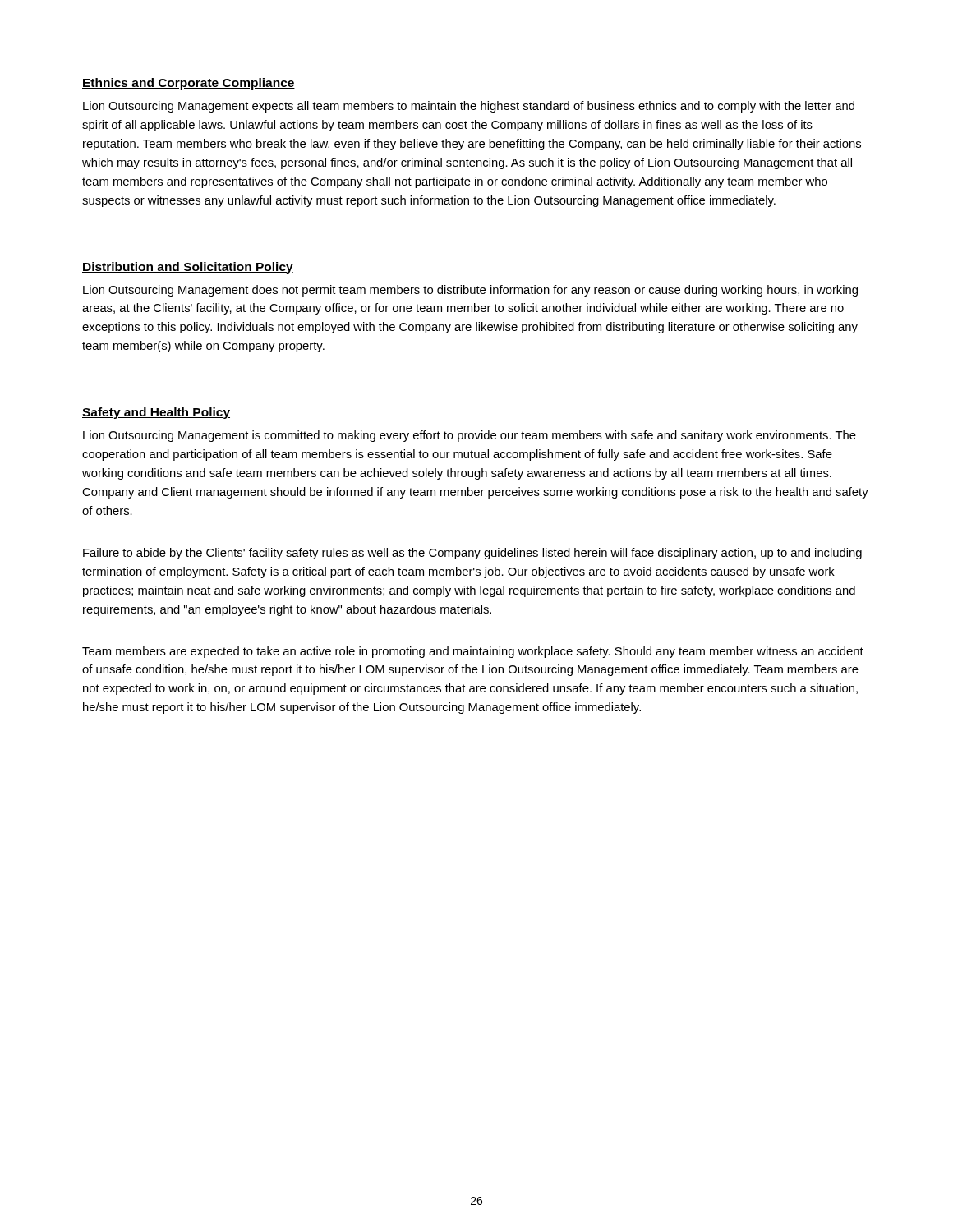This screenshot has width=953, height=1232.
Task: Click on the section header that reads "Ethnics and Corporate Compliance"
Action: [188, 83]
